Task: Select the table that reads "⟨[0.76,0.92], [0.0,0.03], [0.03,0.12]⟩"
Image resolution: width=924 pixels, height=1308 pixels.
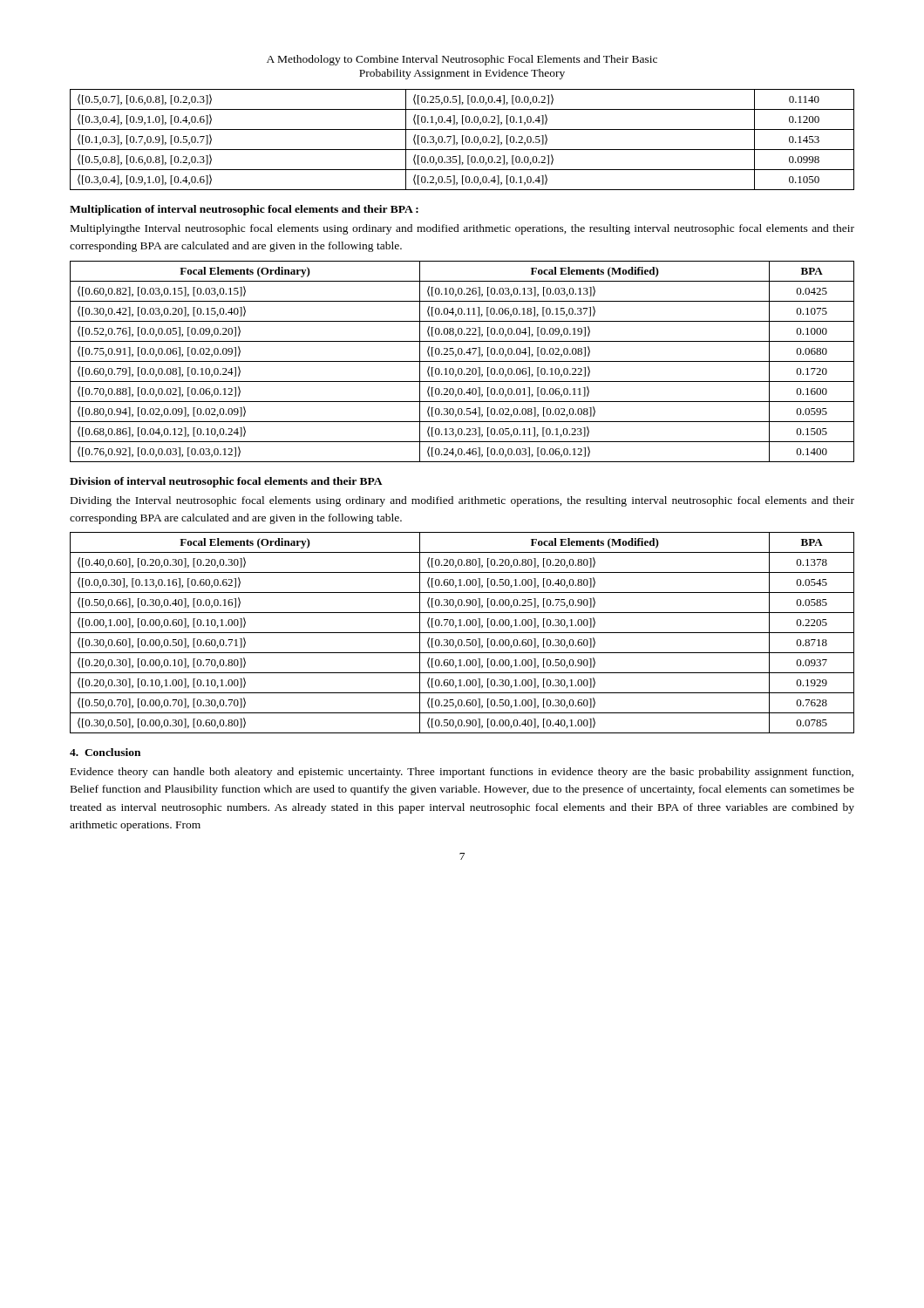Action: pos(462,361)
